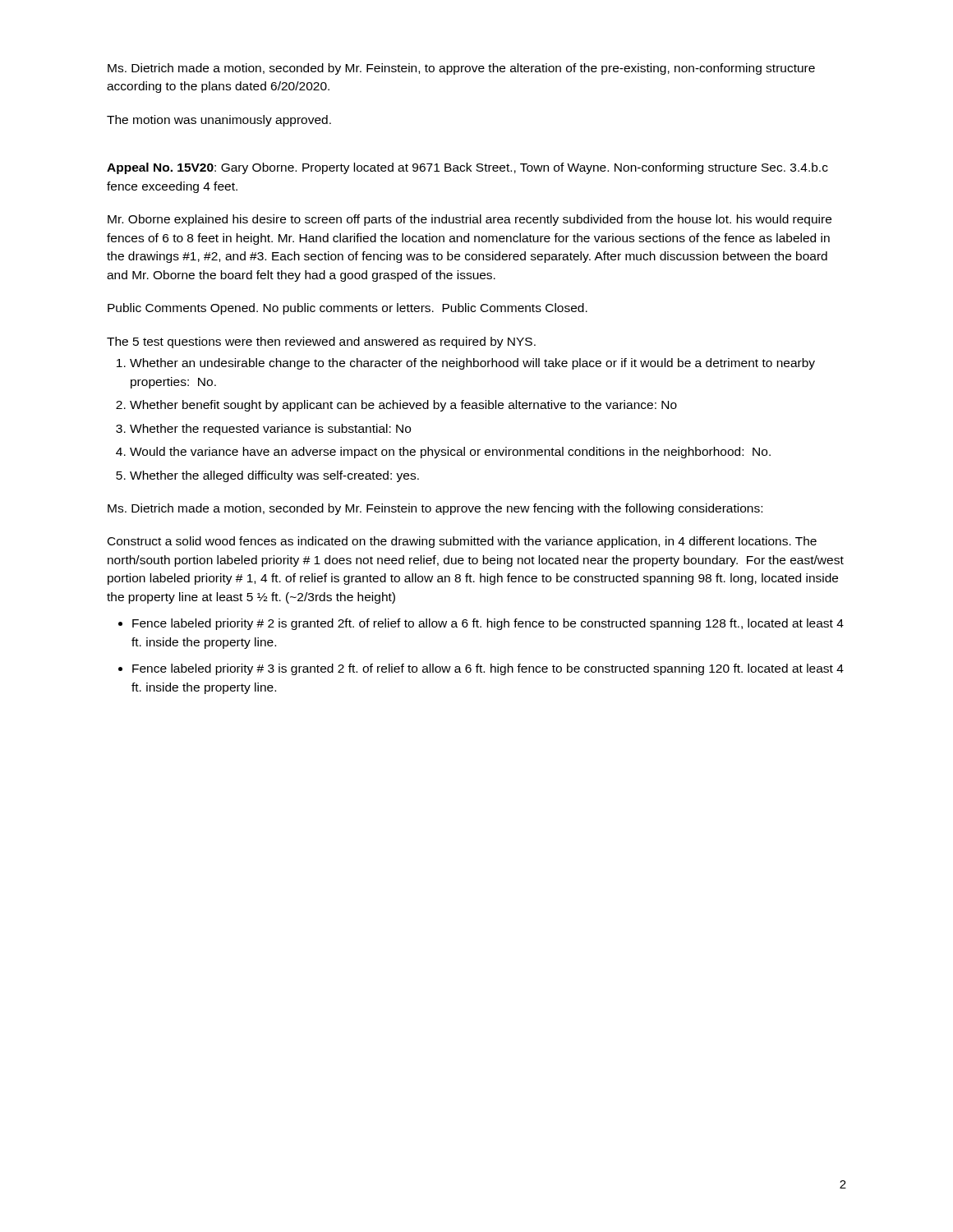Viewport: 953px width, 1232px height.
Task: Point to the passage starting "Whether the alleged"
Action: pyautogui.click(x=275, y=475)
